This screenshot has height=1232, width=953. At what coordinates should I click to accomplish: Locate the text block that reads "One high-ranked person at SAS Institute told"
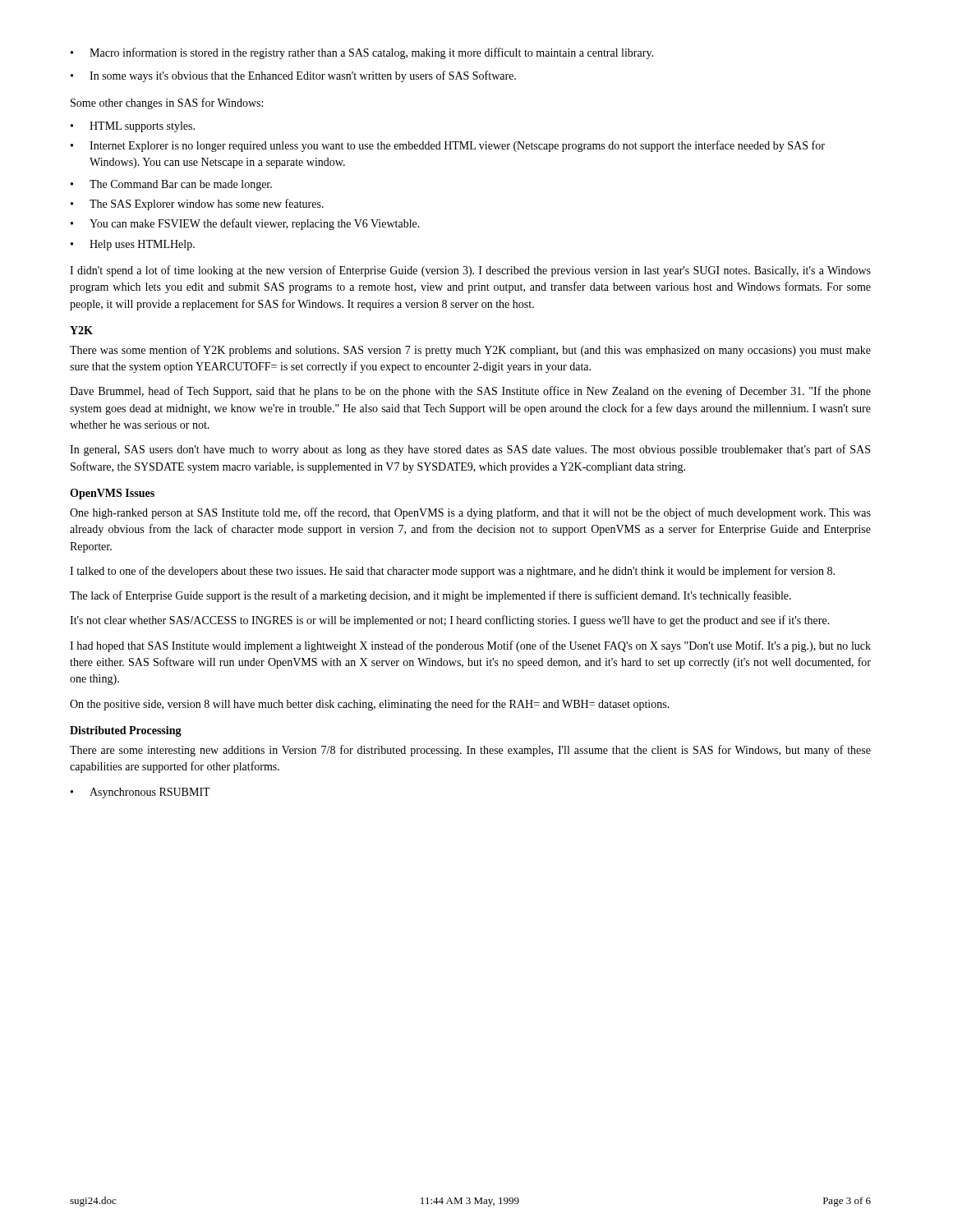[470, 530]
